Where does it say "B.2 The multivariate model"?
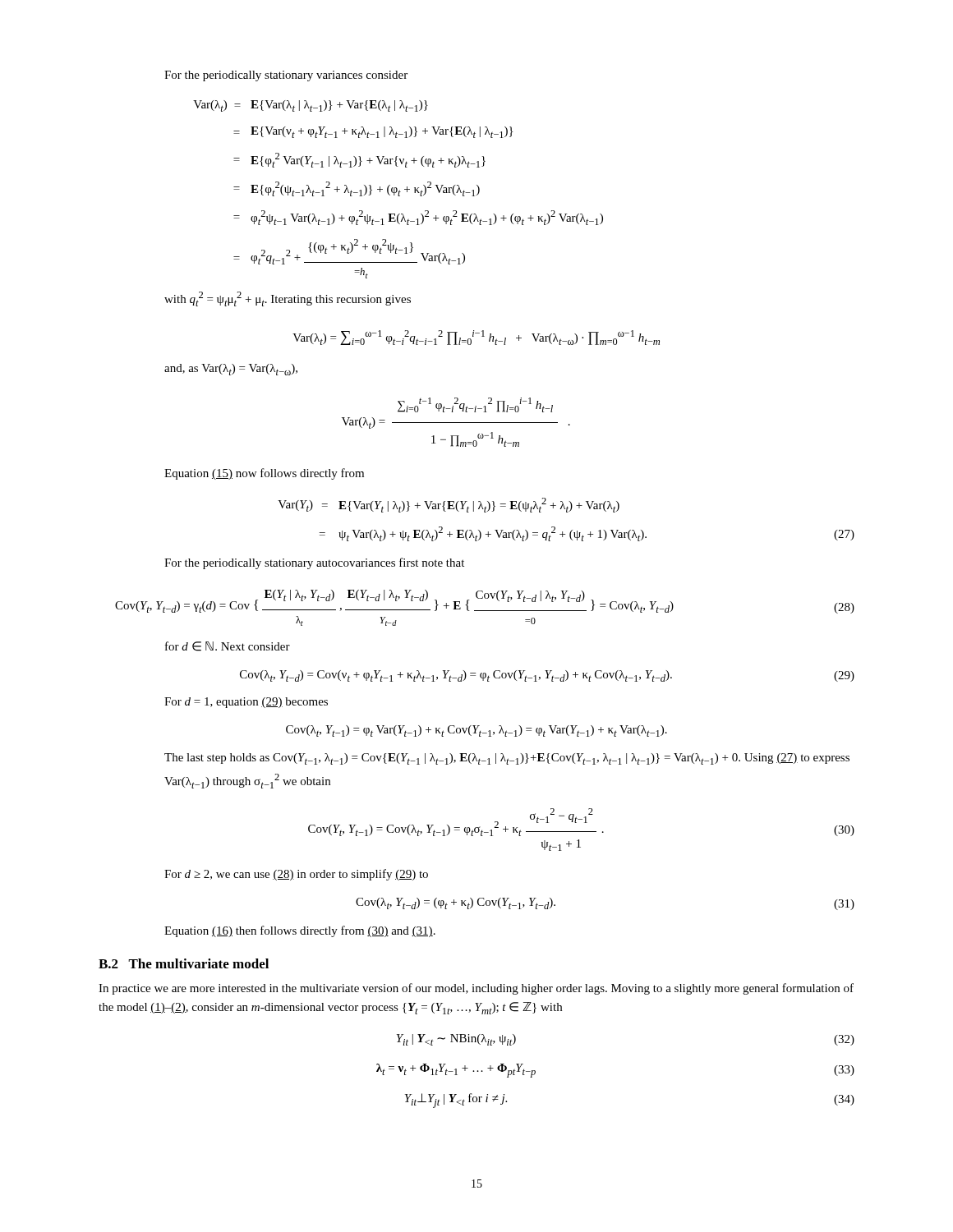This screenshot has height=1232, width=953. tap(184, 964)
